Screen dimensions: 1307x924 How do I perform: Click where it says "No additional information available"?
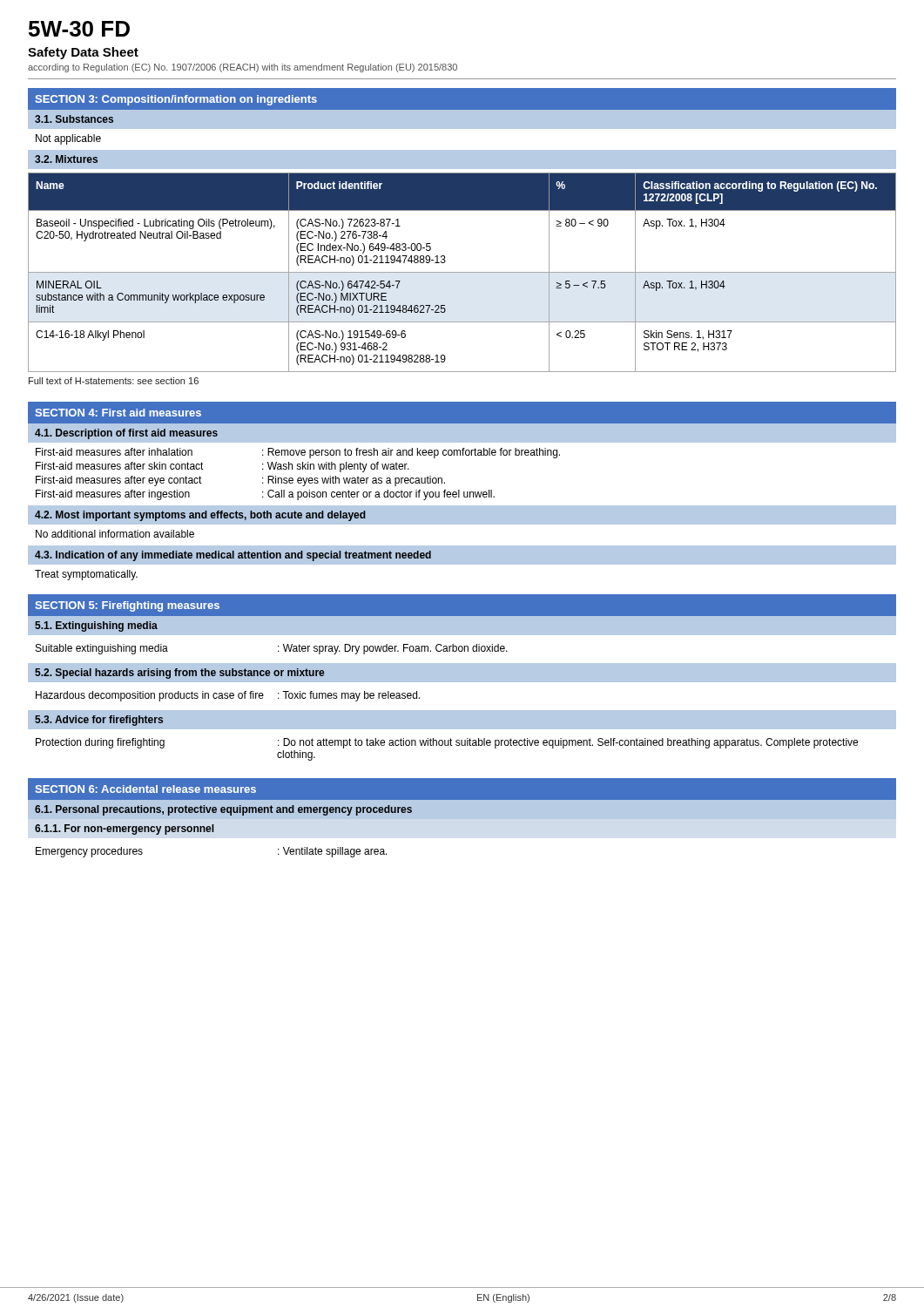point(115,534)
